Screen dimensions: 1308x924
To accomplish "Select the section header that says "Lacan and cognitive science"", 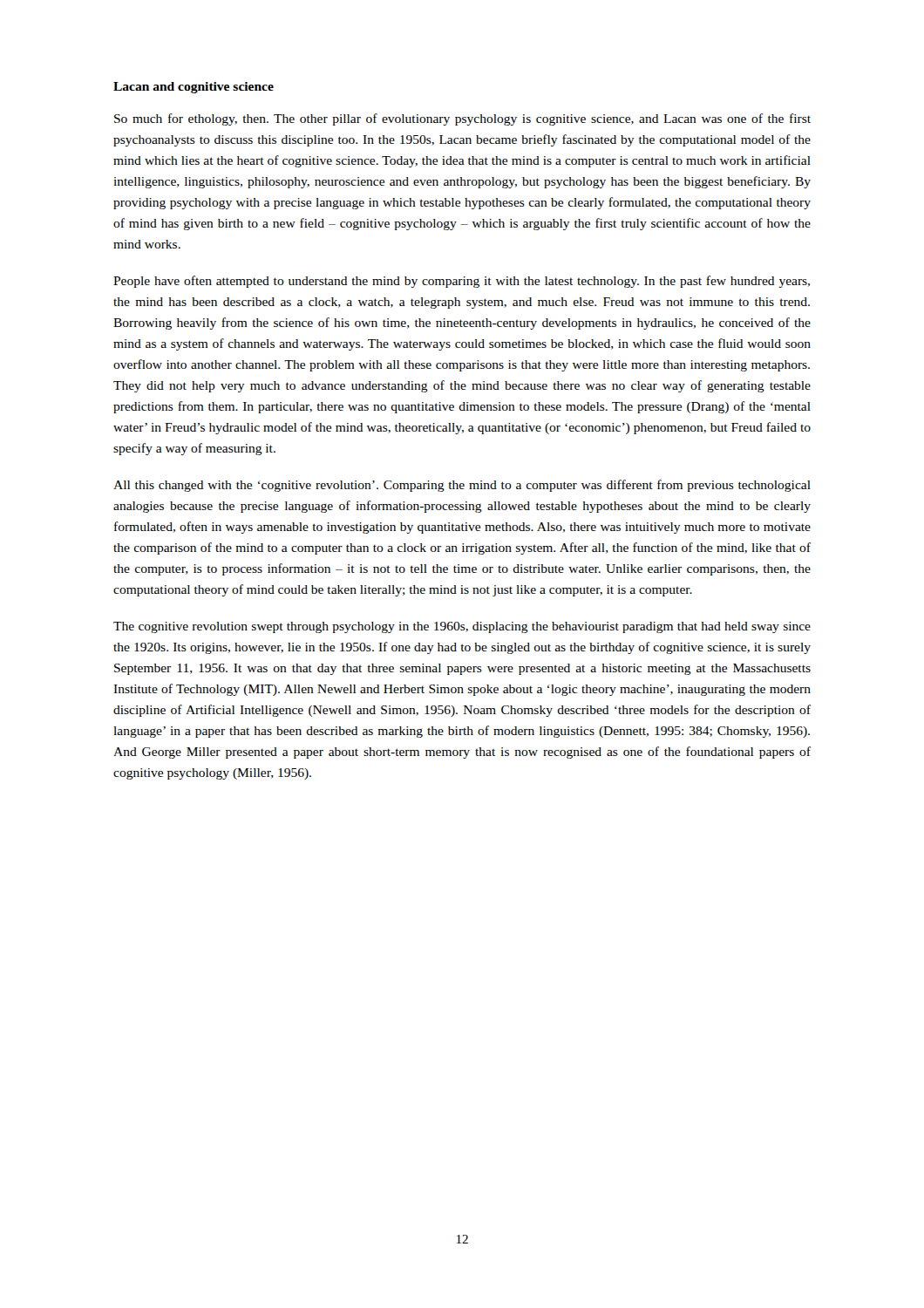I will (193, 86).
